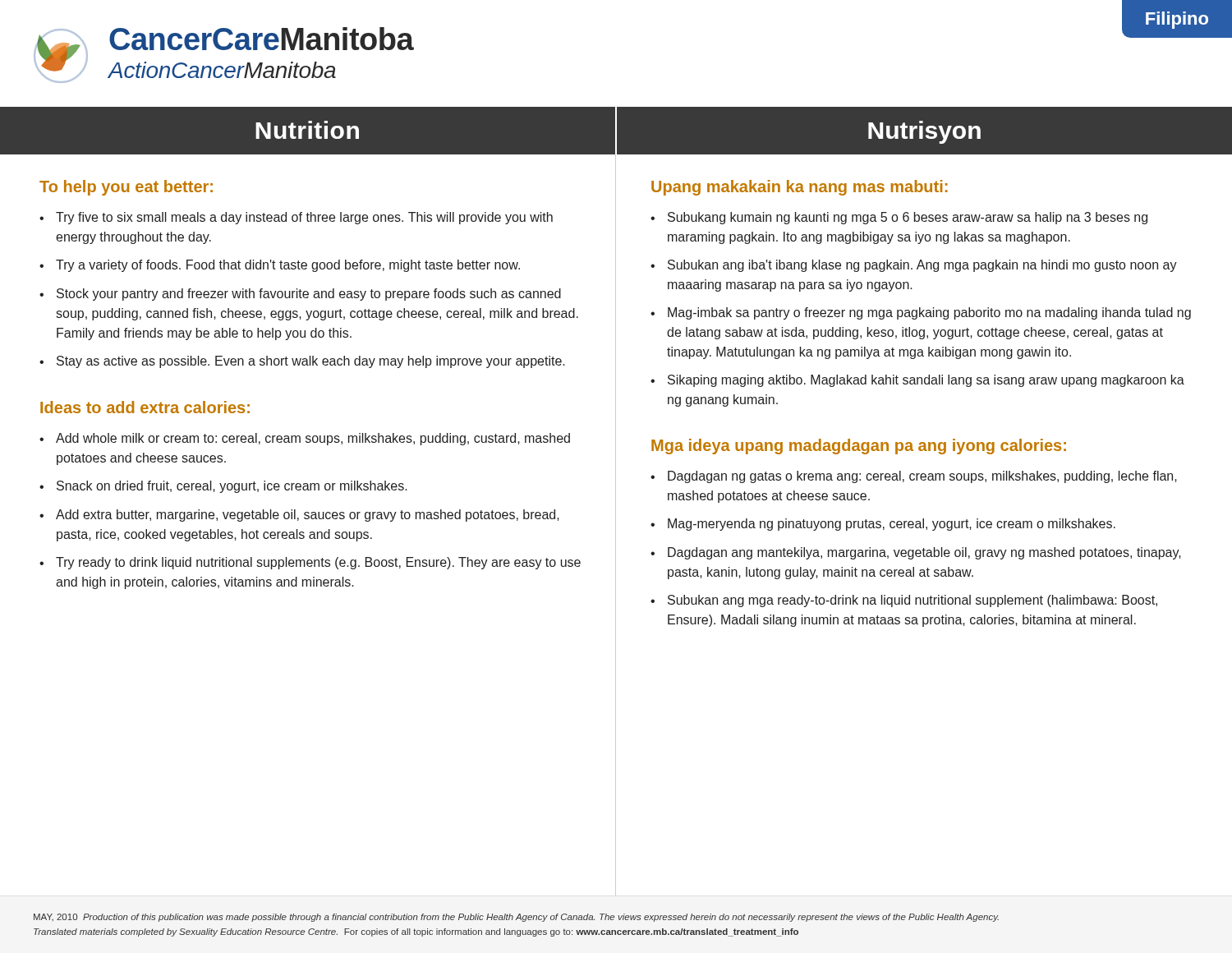
Task: Find the region starting "Ideas to add extra calories:"
Action: (x=145, y=408)
